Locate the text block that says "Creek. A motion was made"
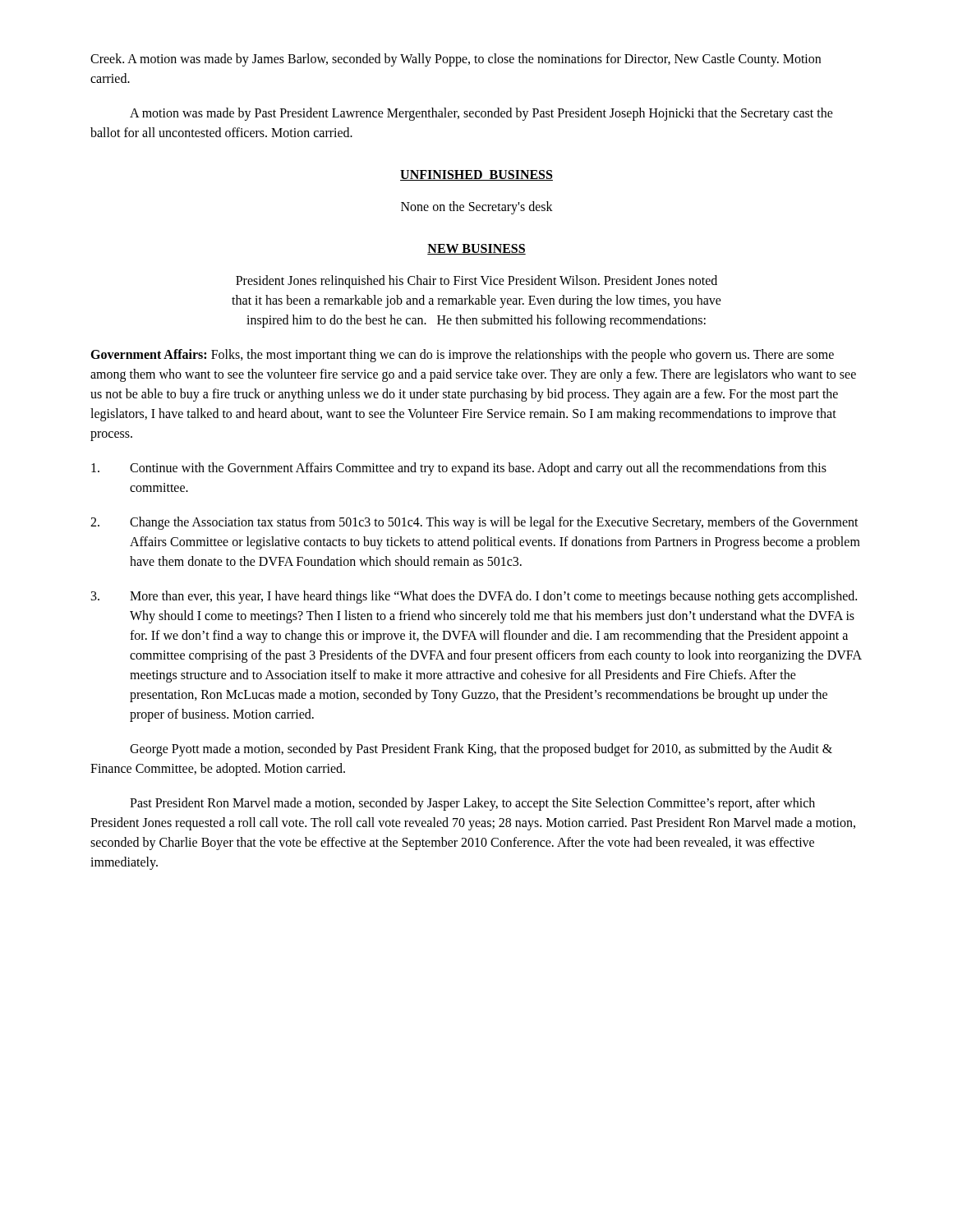This screenshot has width=953, height=1232. coord(456,69)
